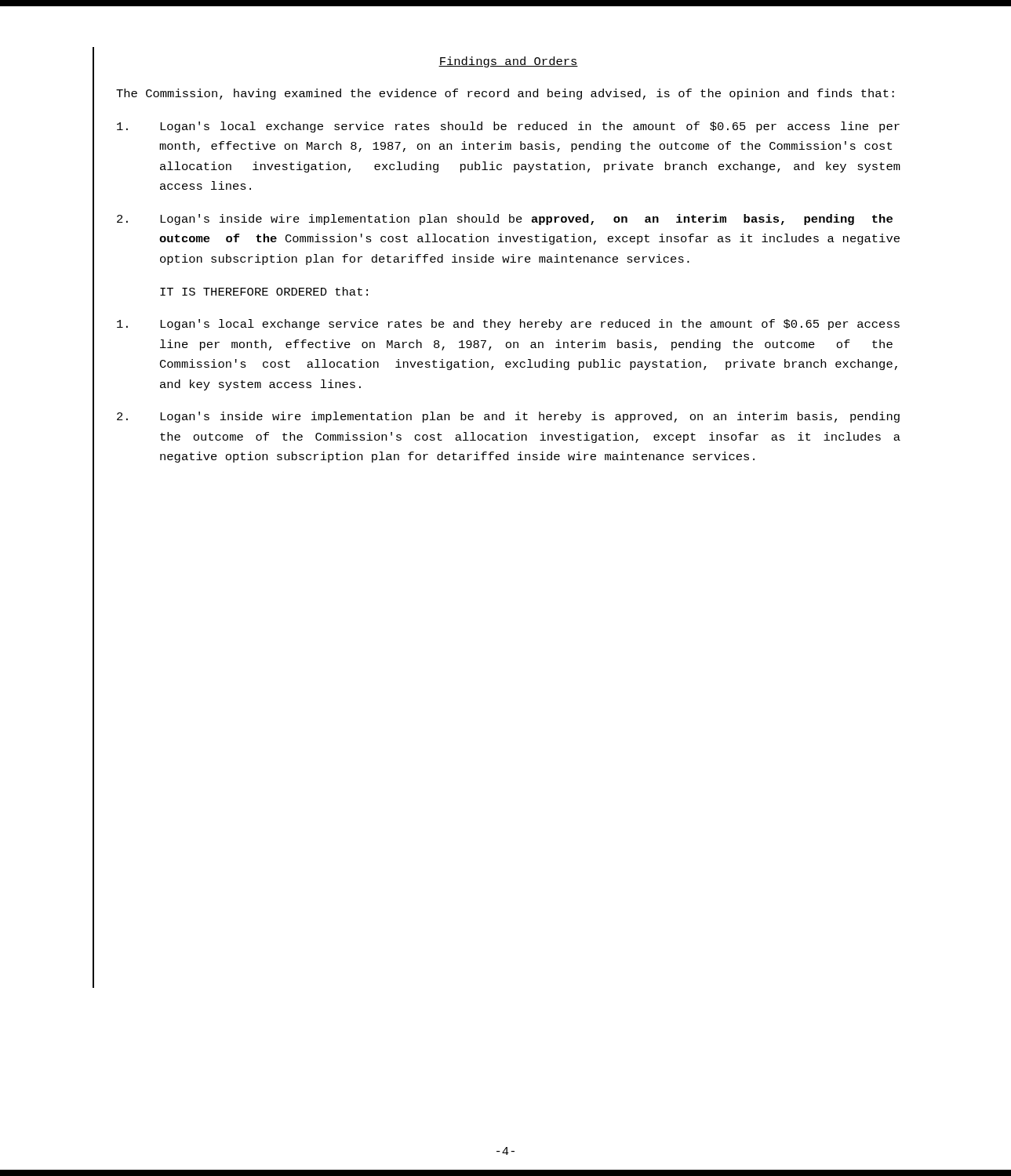The image size is (1011, 1176).
Task: Where is the passage that starts "2.Logan's inside wire implementation plan be and"?
Action: (508, 438)
